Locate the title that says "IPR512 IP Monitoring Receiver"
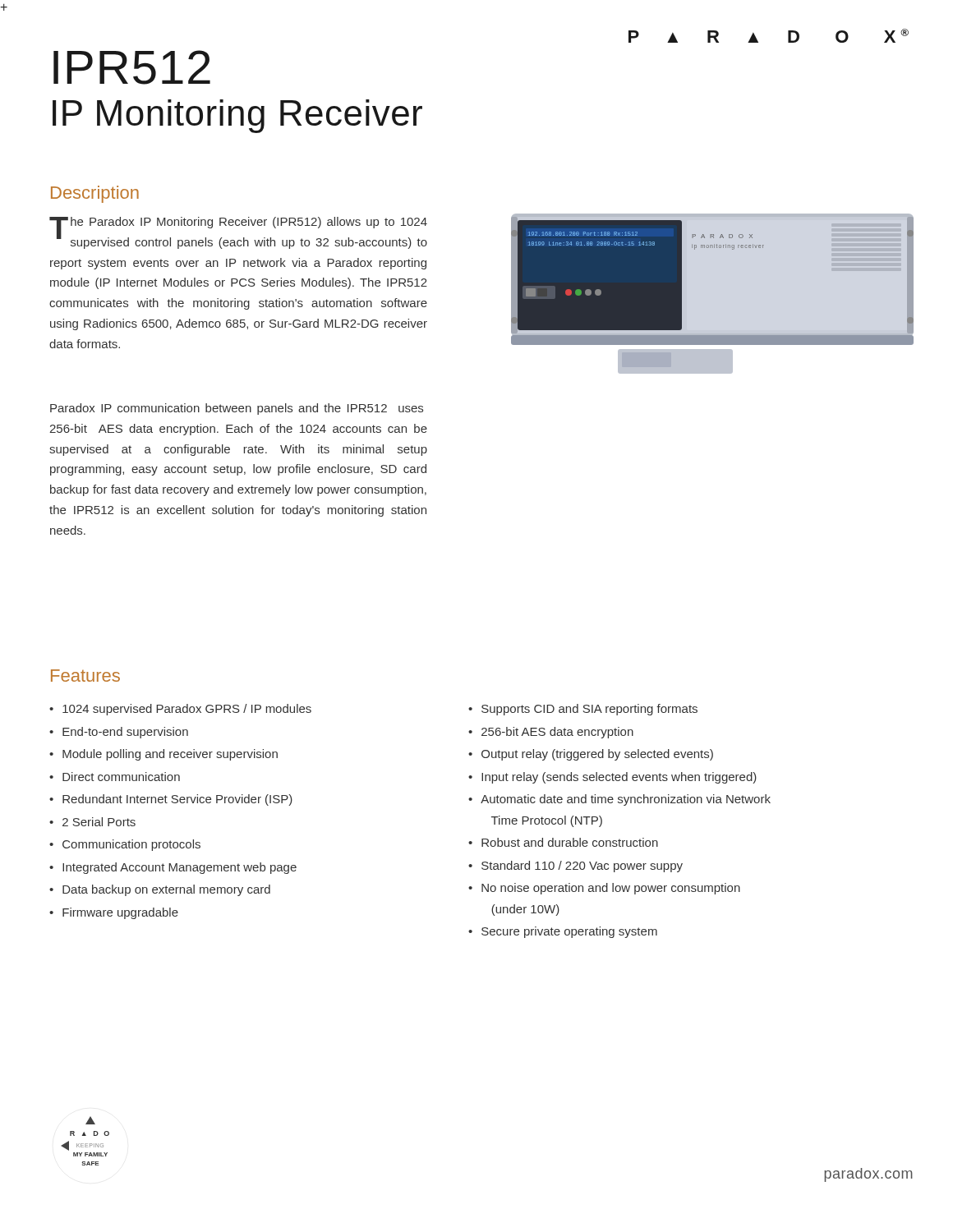Screen dimensions: 1232x953 click(236, 87)
